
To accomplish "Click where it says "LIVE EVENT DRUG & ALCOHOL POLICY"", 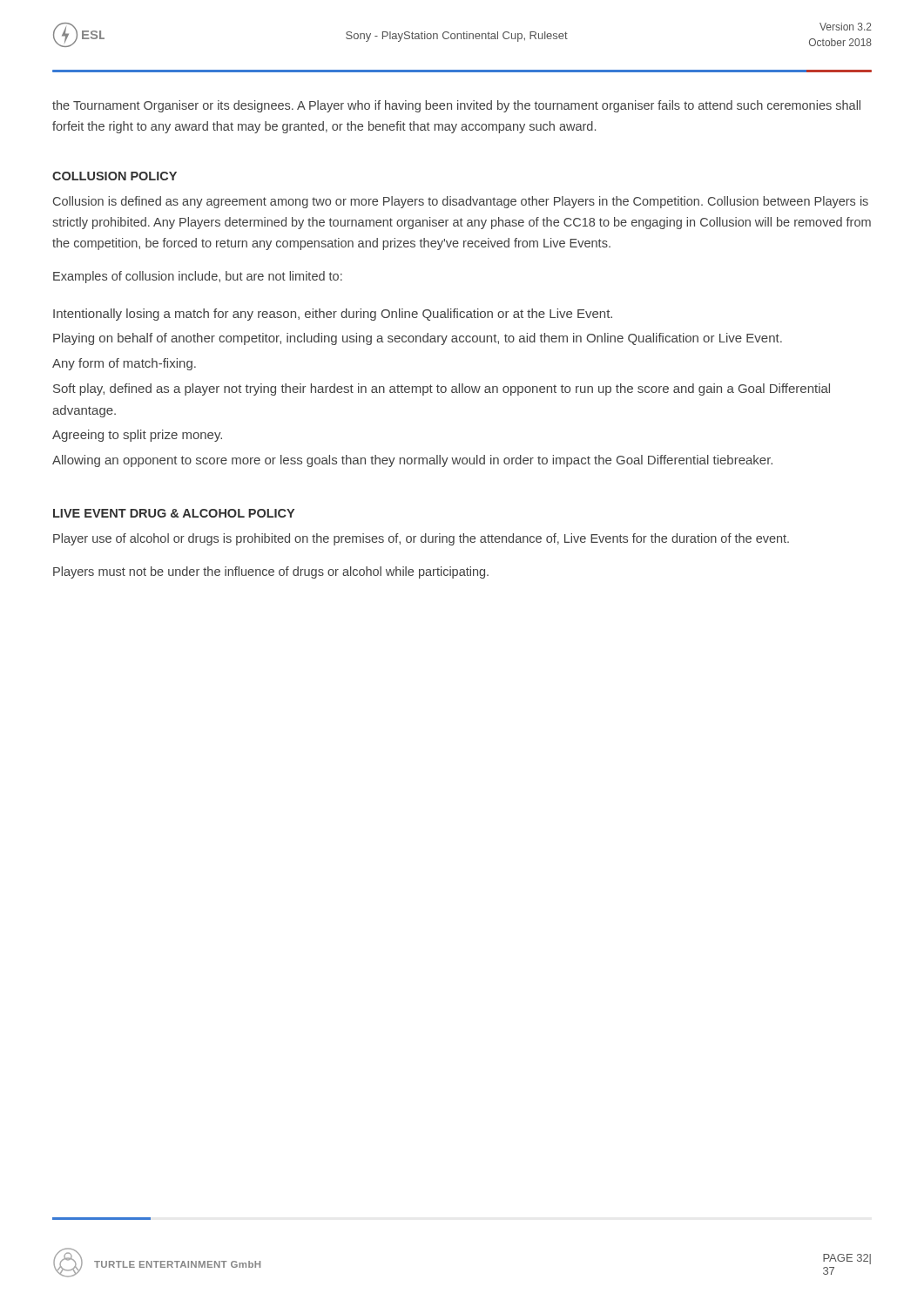I will tap(174, 513).
